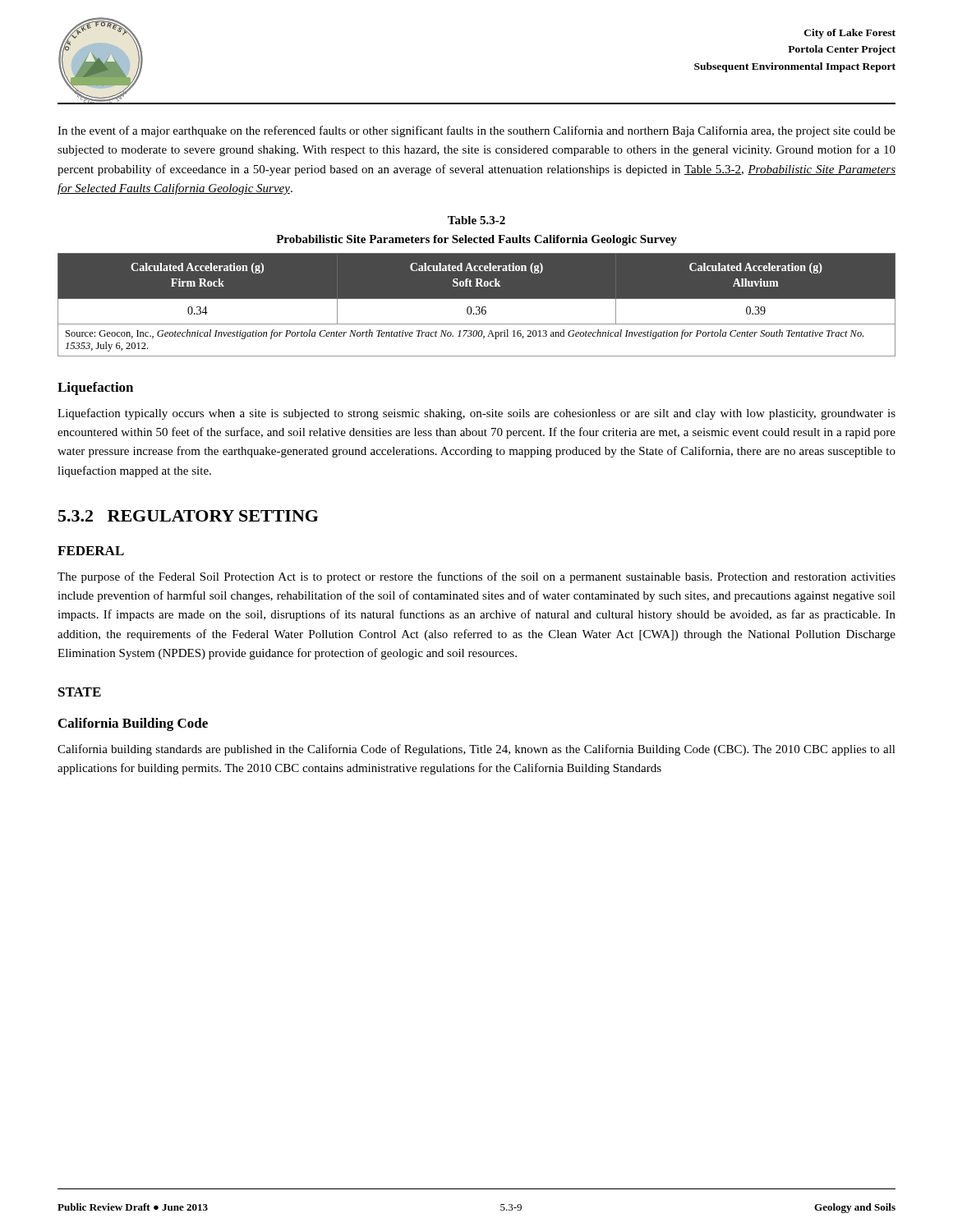Image resolution: width=953 pixels, height=1232 pixels.
Task: Find the text block starting "California building standards"
Action: click(x=476, y=759)
